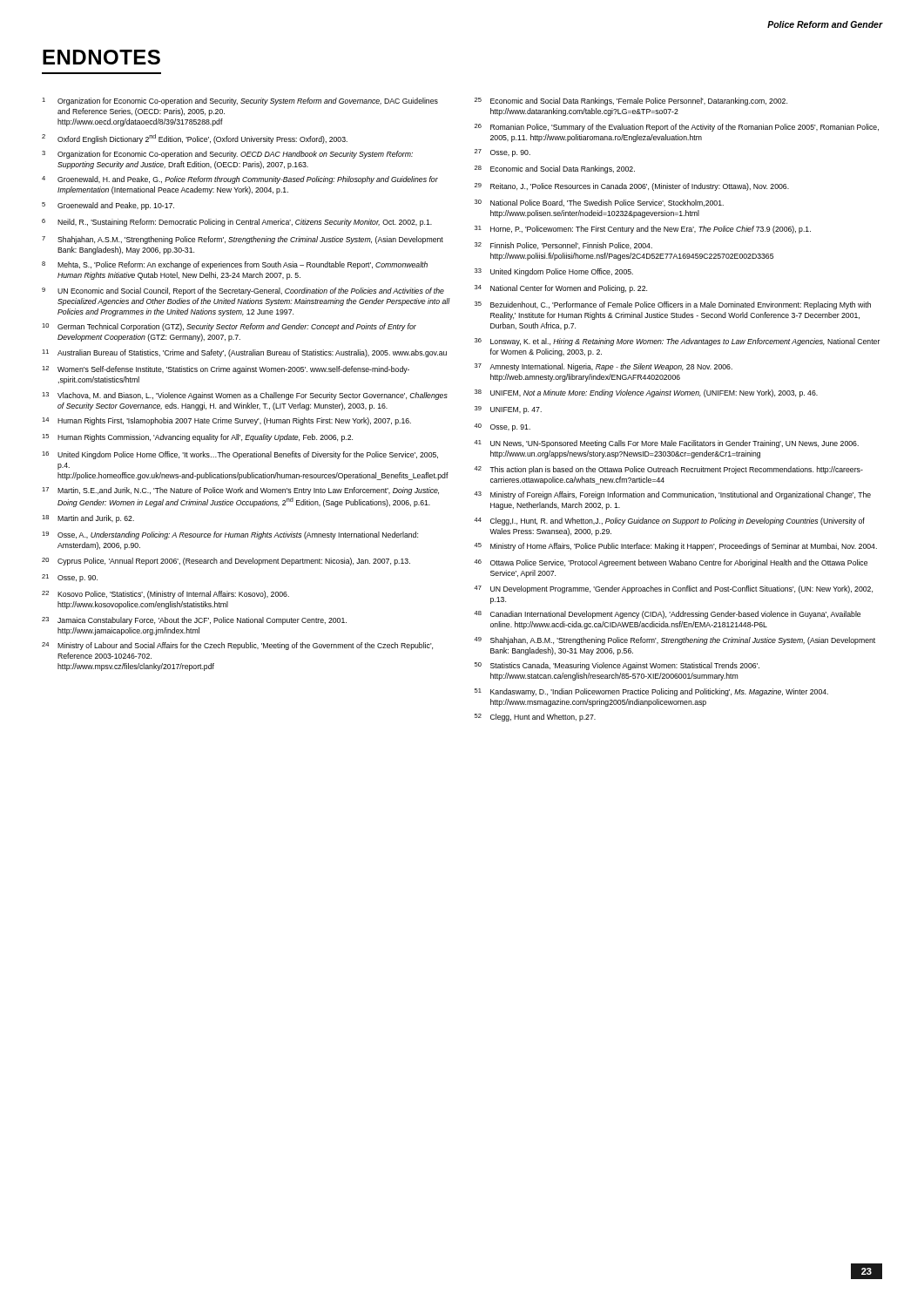Point to the element starting "42 This action plan is based on"
The width and height of the screenshot is (924, 1307).
(678, 474)
